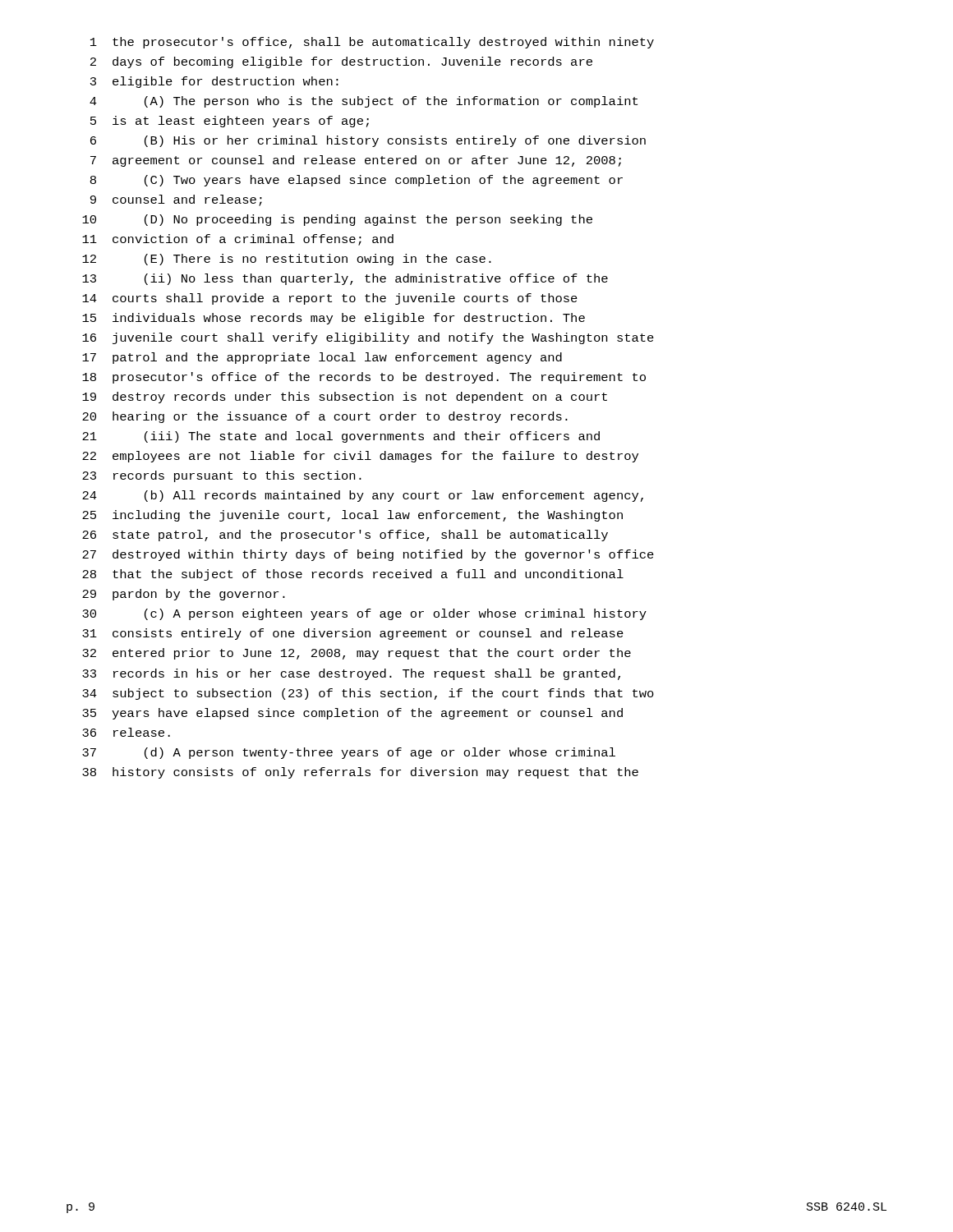Find the list item with the text "6 (B) His or her"
This screenshot has height=1232, width=953.
(x=476, y=141)
